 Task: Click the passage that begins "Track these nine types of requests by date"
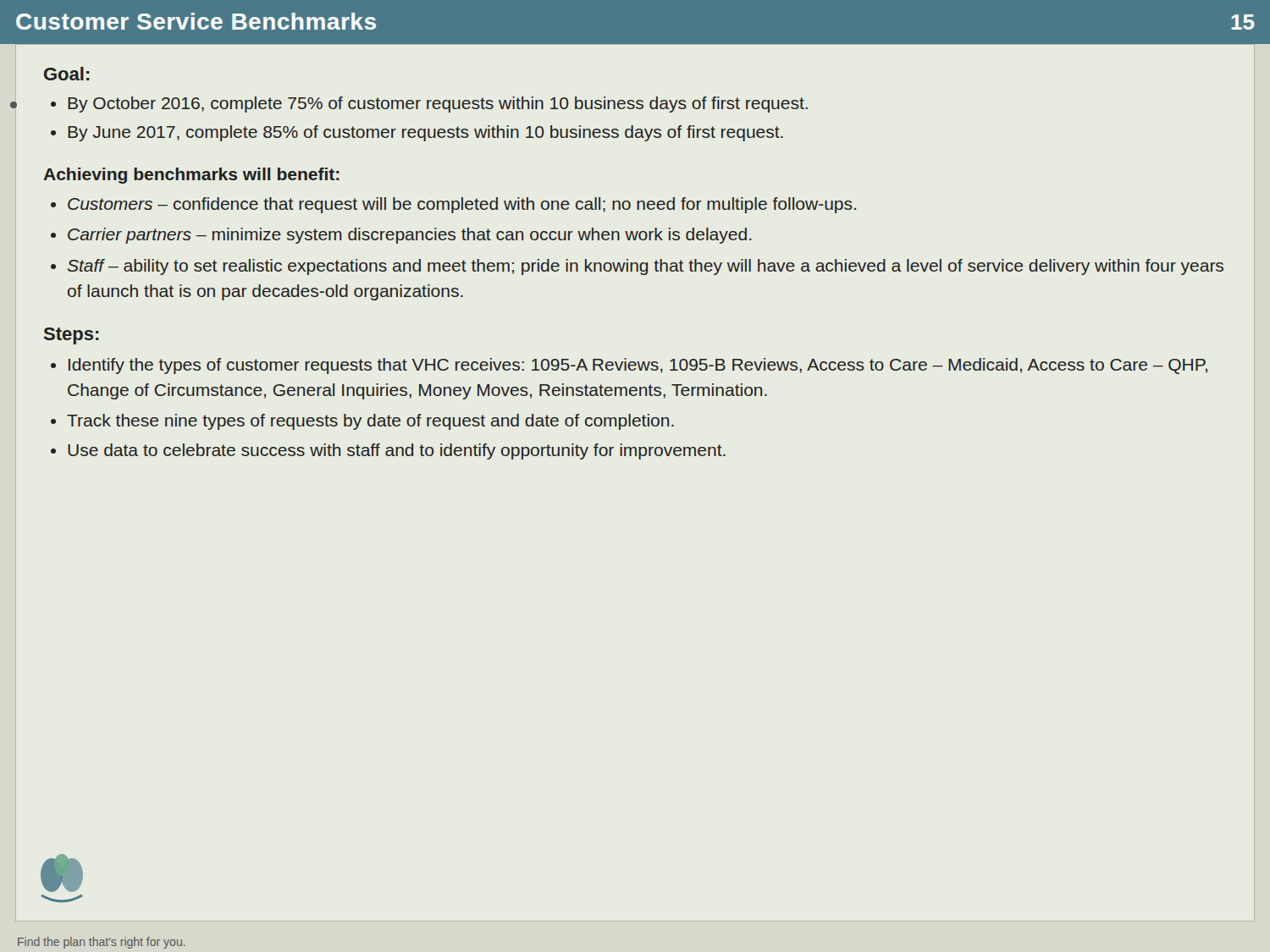pos(647,420)
